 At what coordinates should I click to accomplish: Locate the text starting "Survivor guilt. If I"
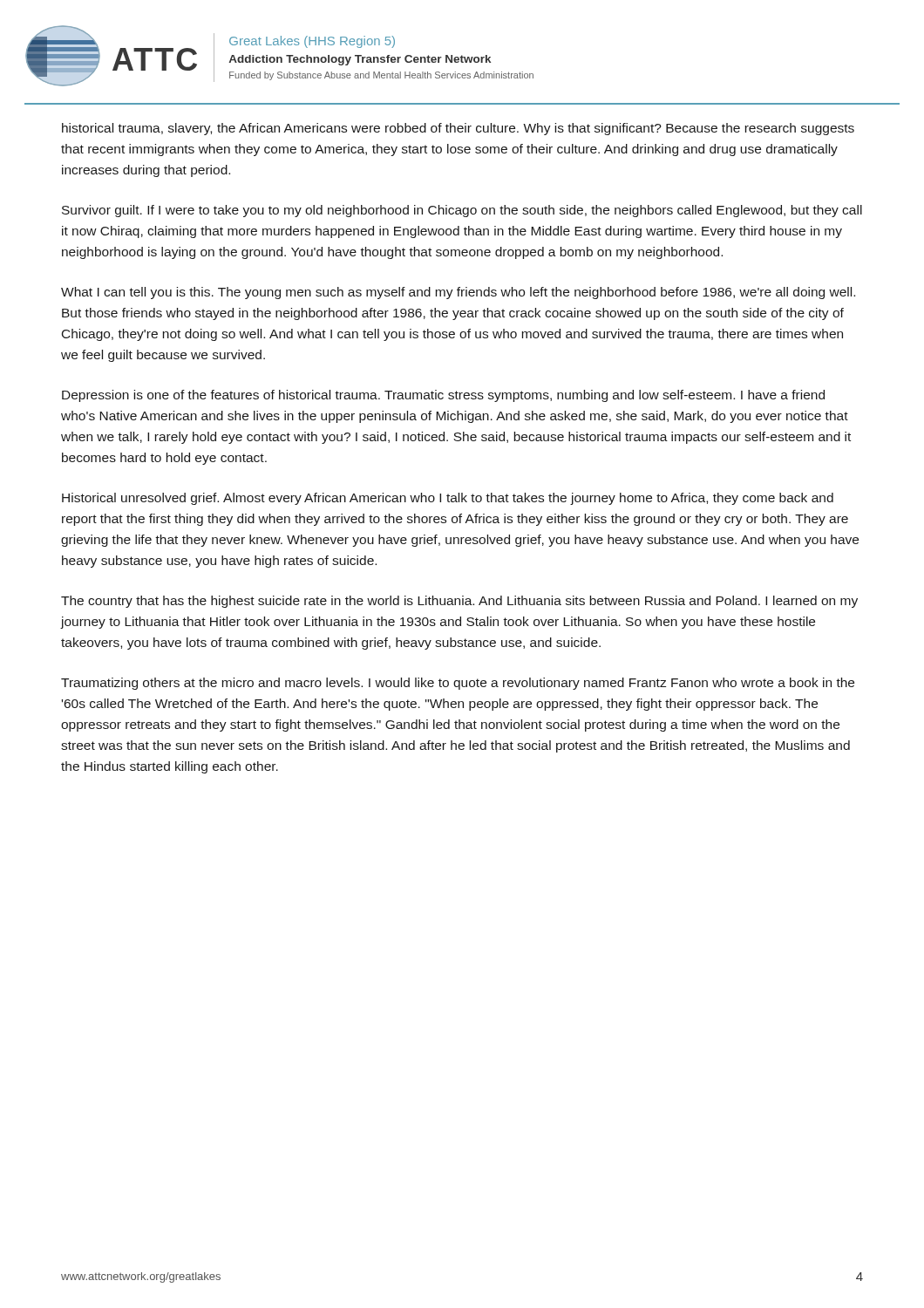tap(462, 231)
